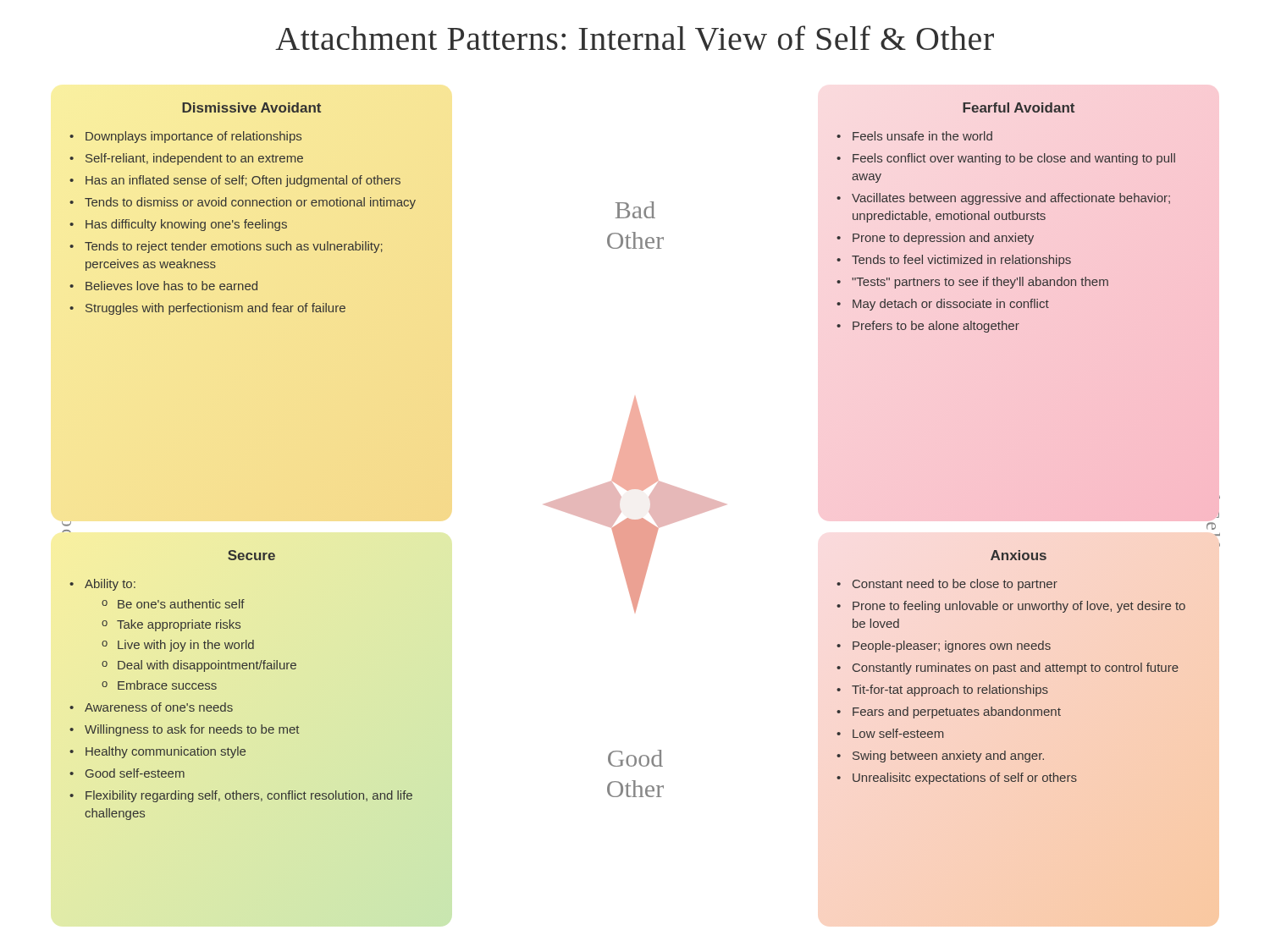Viewport: 1270px width, 952px height.
Task: Locate the list item with the text "Prefers to be alone"
Action: click(x=935, y=325)
